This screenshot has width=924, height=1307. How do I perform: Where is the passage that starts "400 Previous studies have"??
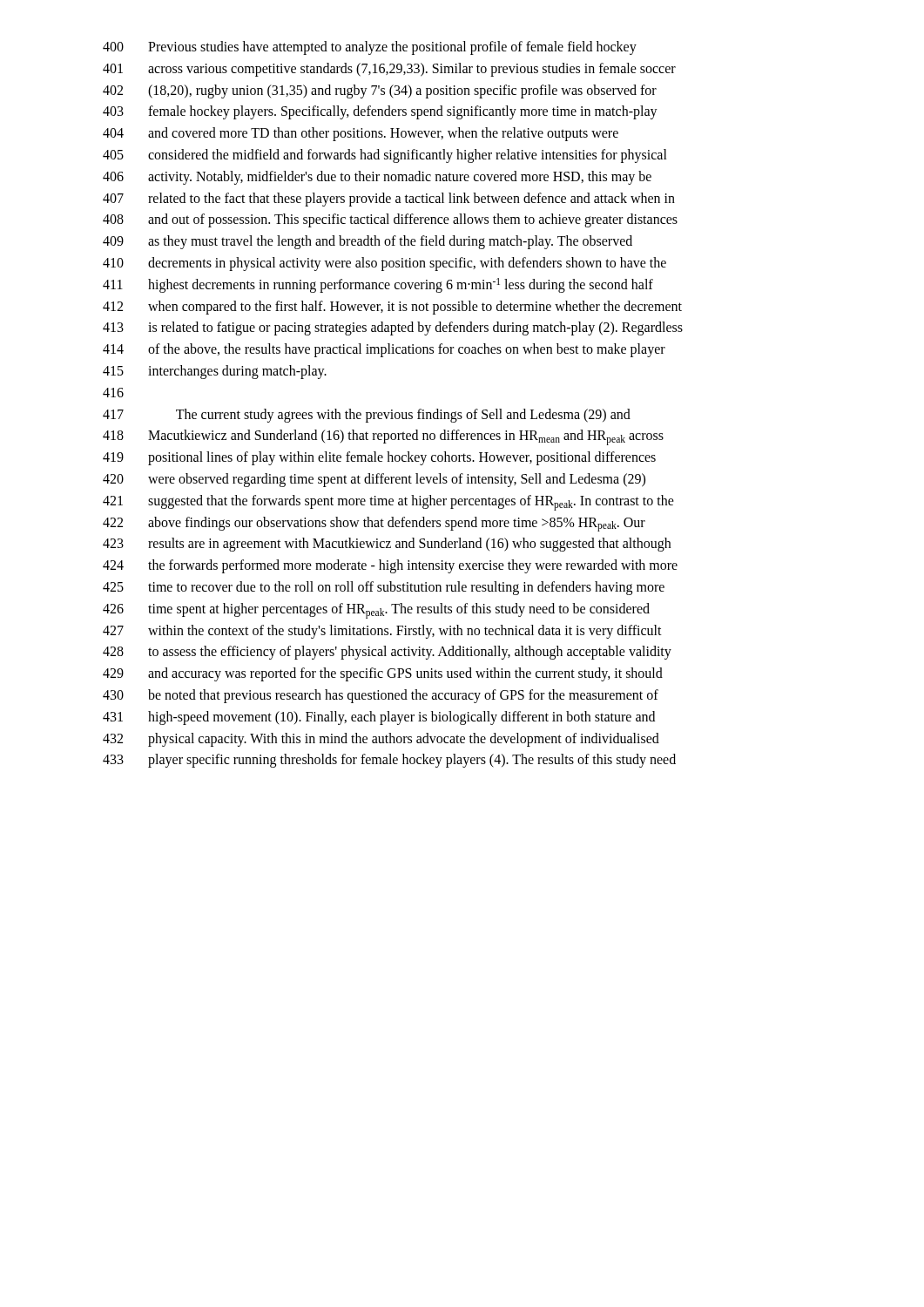482,209
